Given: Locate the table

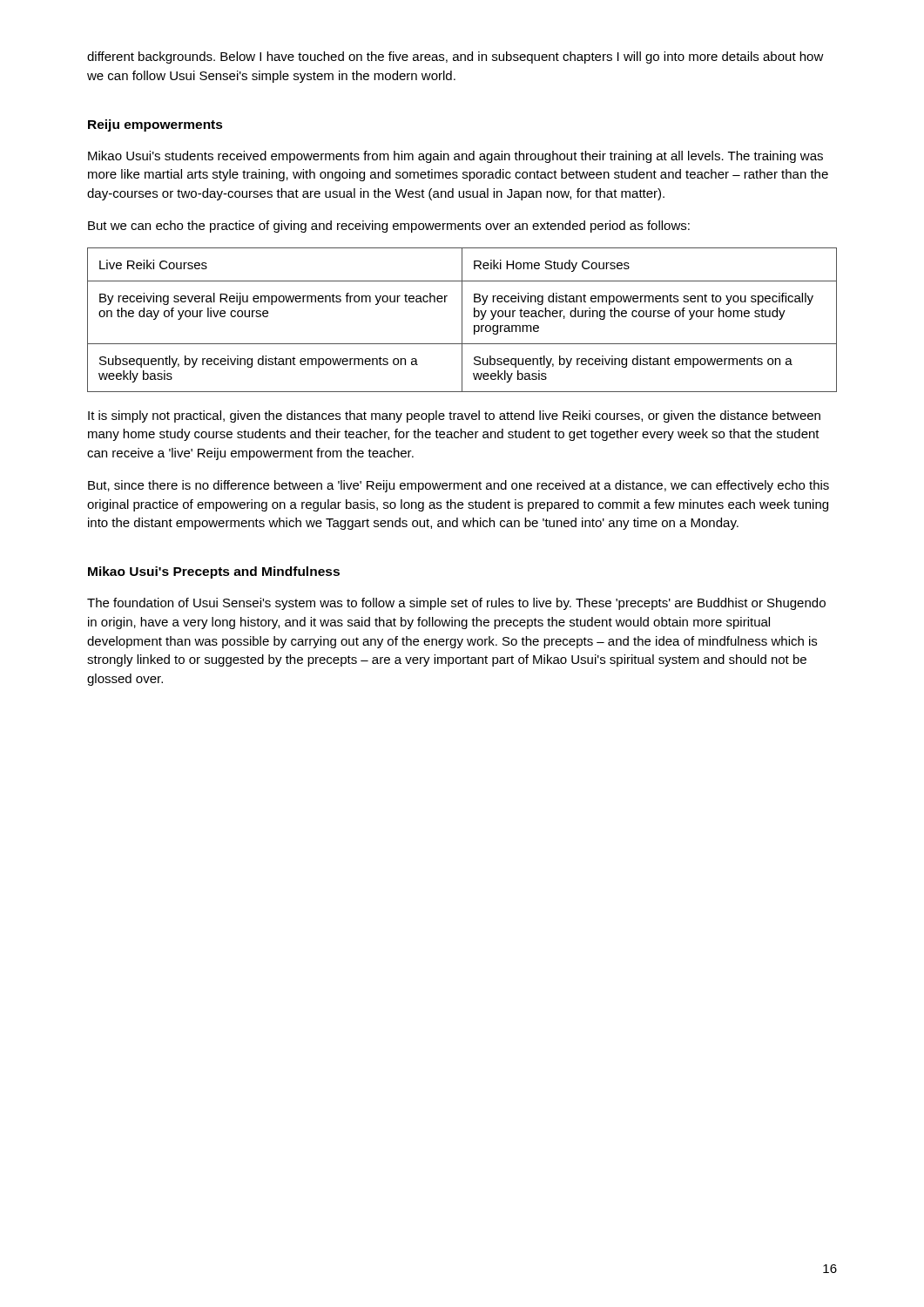Looking at the screenshot, I should (x=462, y=319).
